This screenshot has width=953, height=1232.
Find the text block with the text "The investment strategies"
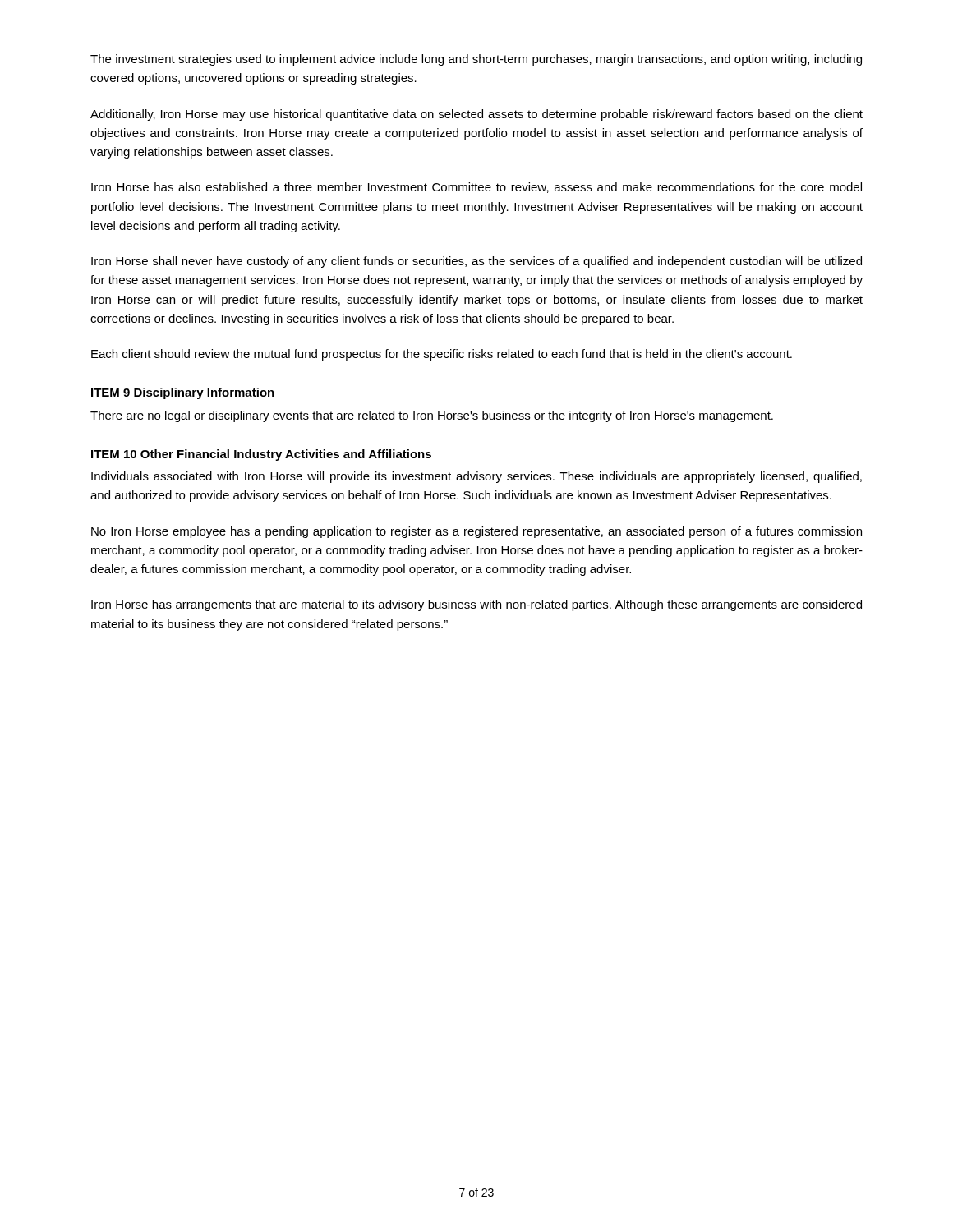[476, 68]
